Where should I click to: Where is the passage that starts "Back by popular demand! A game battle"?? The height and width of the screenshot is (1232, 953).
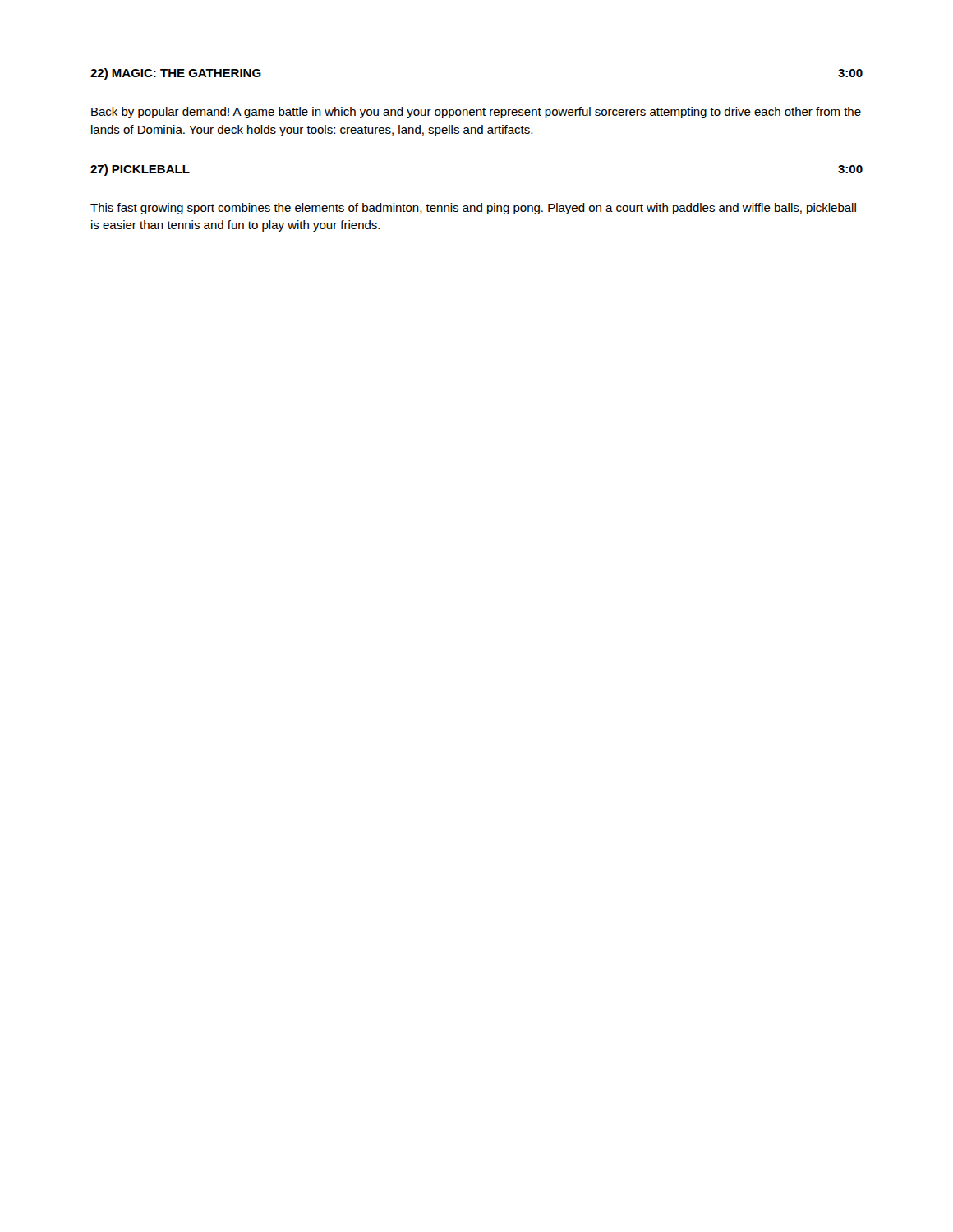476,120
